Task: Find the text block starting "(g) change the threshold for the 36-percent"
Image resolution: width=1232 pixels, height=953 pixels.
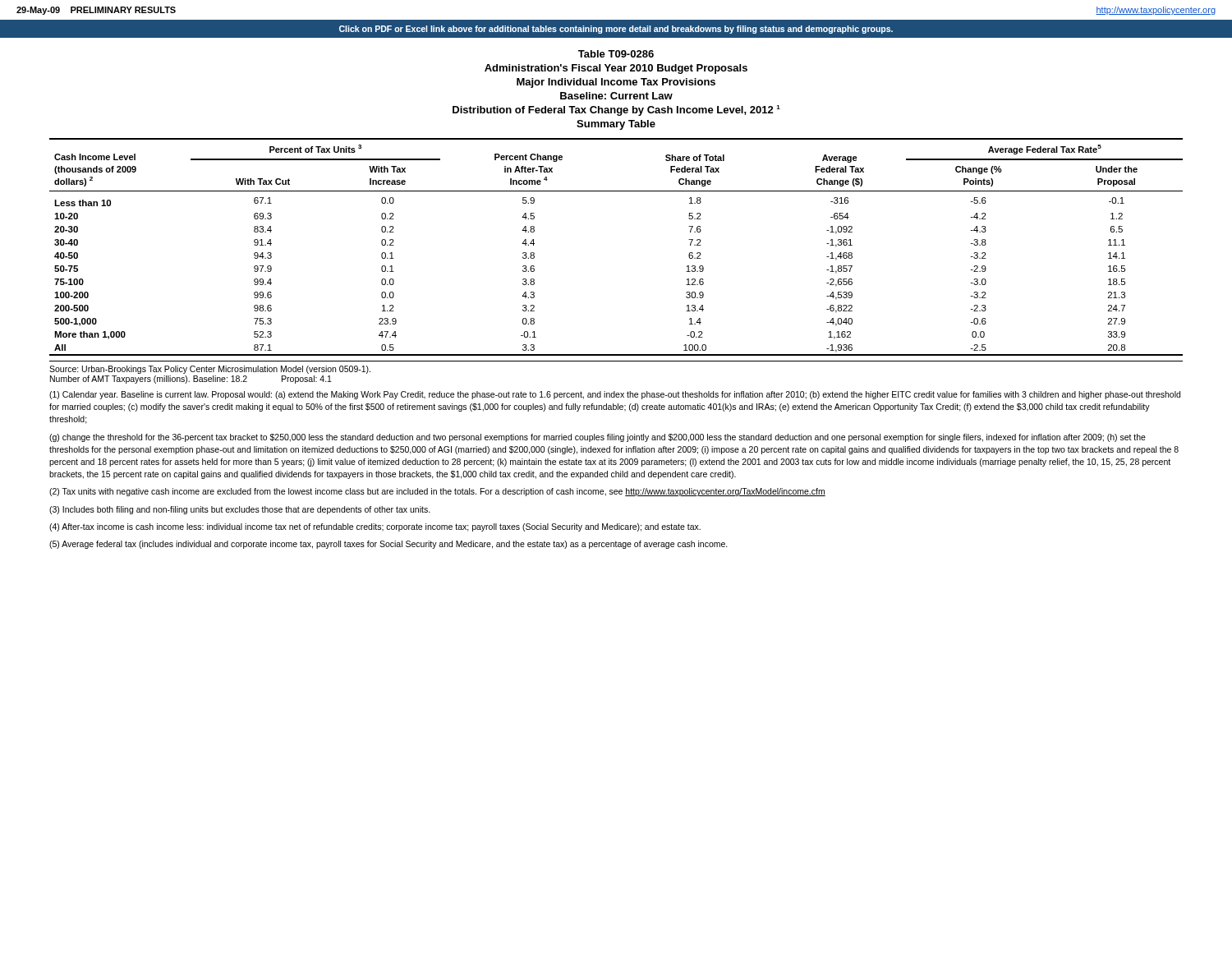Action: click(616, 456)
